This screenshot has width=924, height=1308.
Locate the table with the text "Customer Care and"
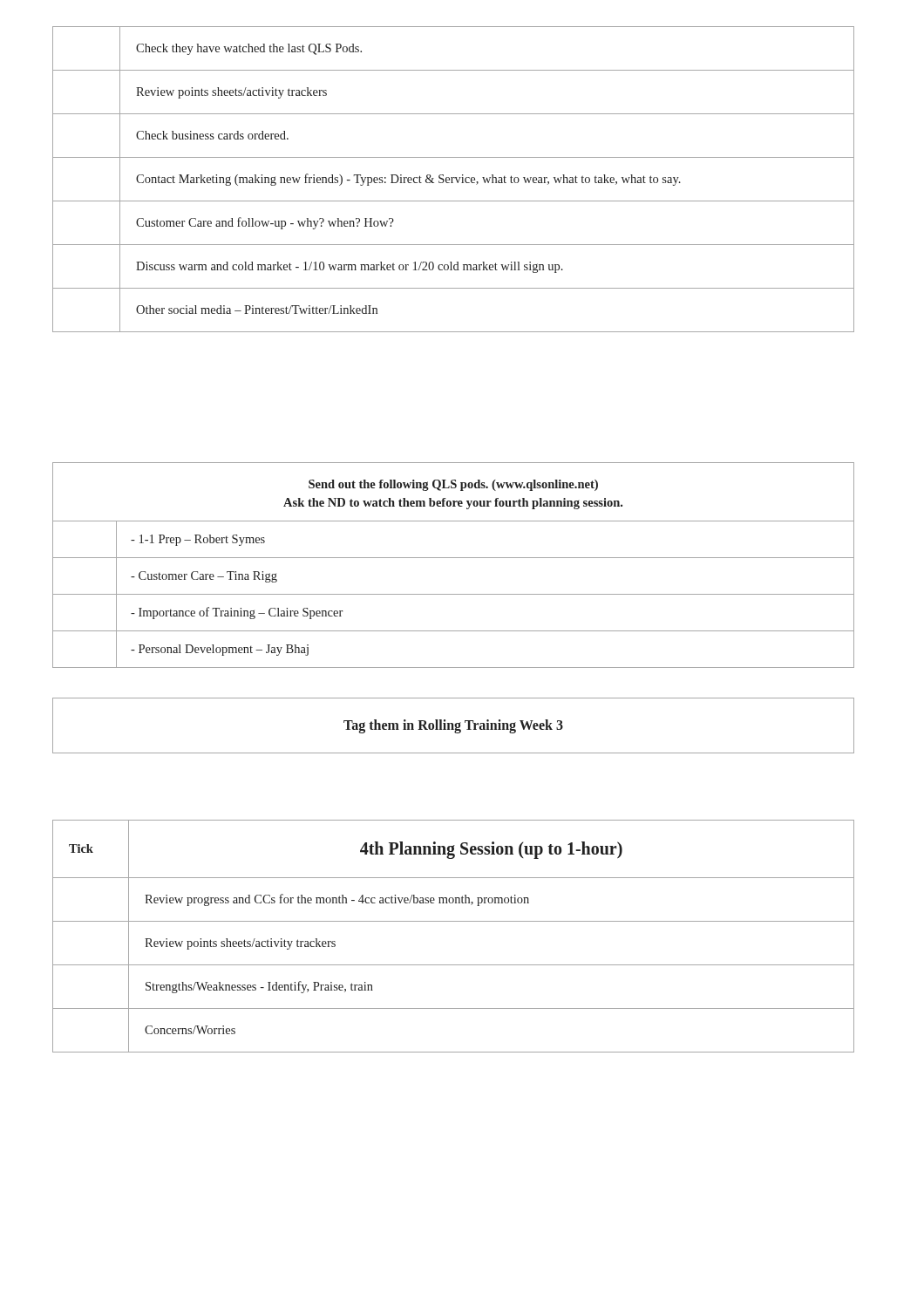(x=453, y=179)
